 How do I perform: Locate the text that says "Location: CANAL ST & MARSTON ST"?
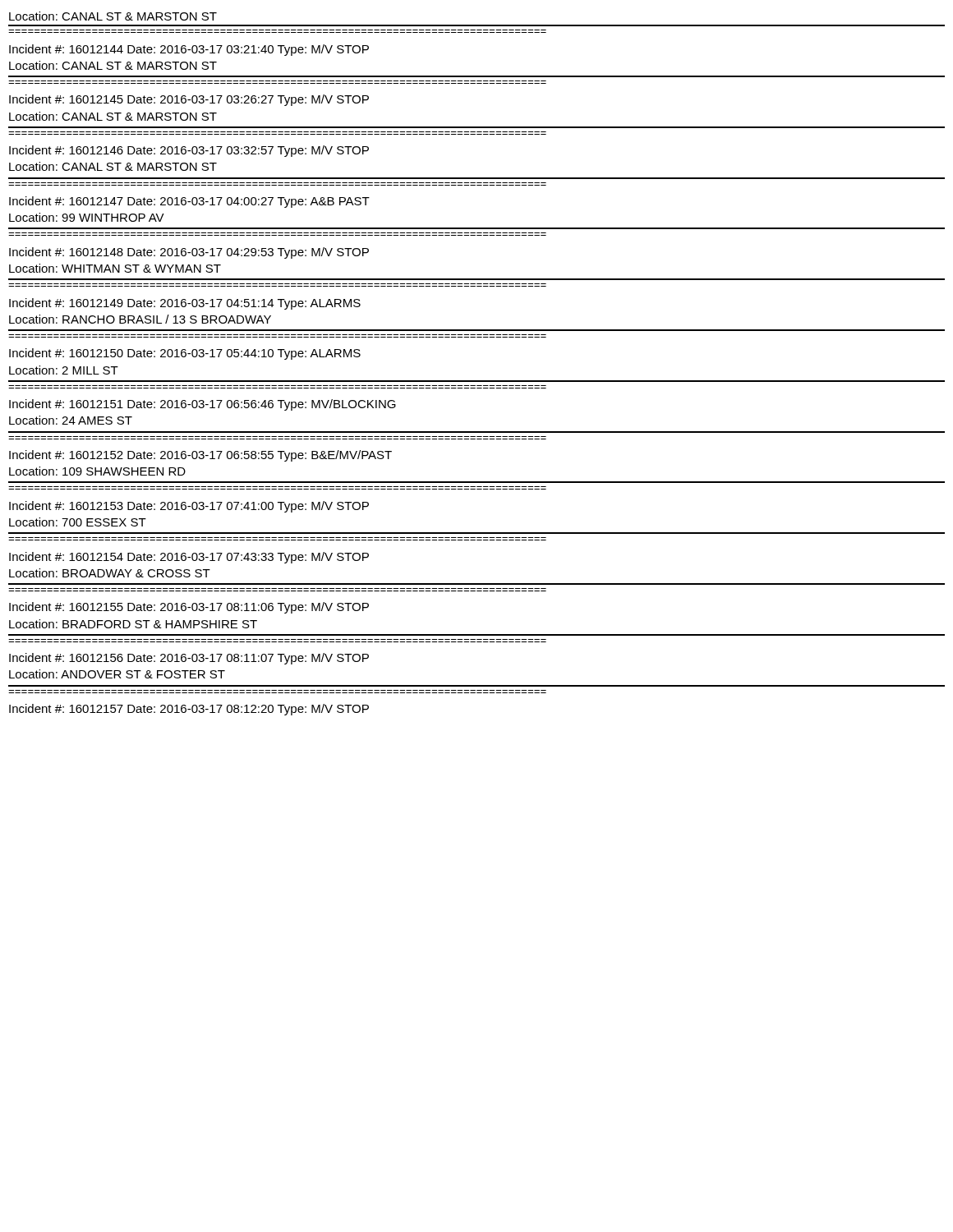click(x=113, y=16)
